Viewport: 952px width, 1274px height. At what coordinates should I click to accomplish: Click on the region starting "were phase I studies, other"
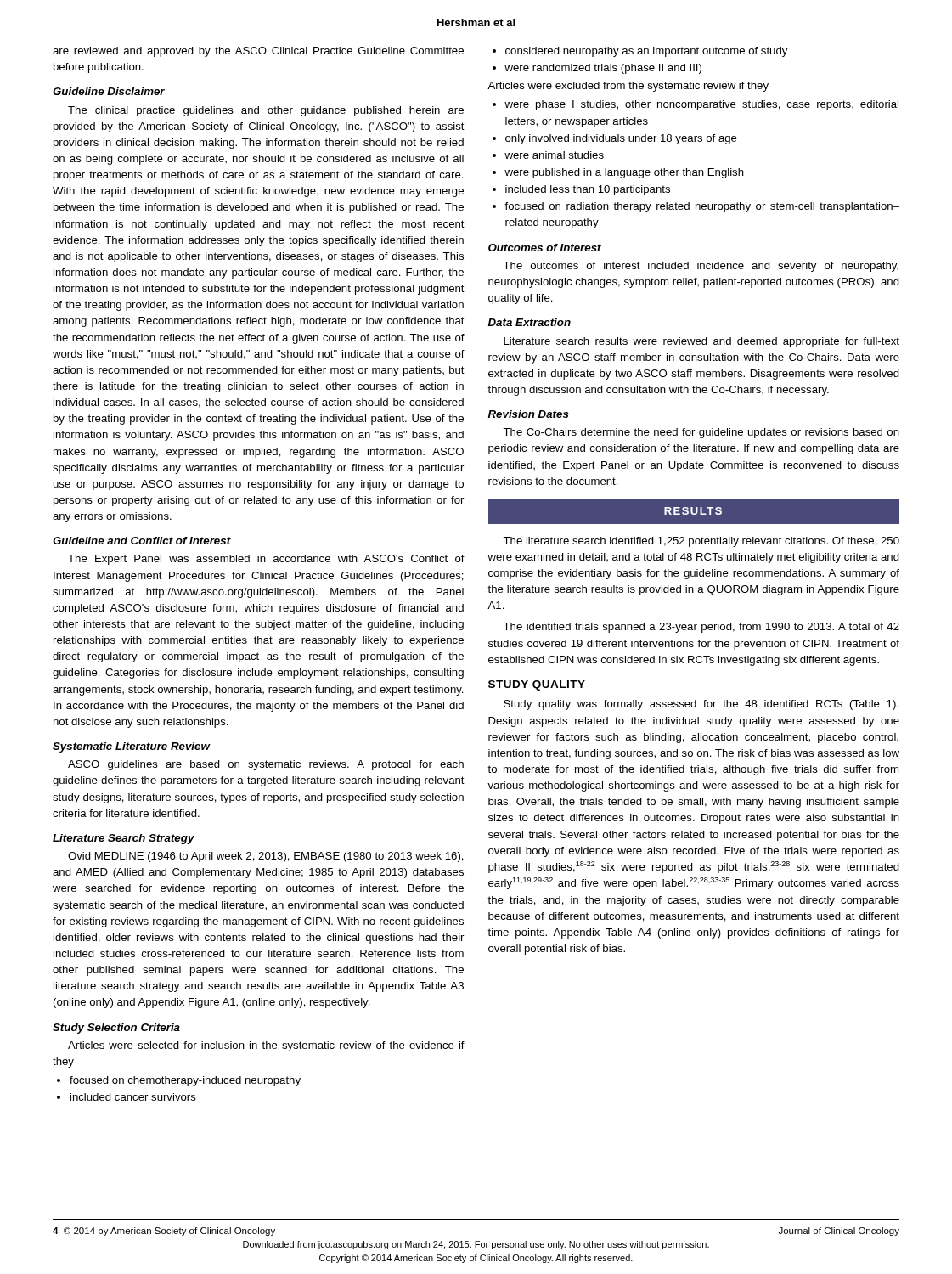coord(702,112)
